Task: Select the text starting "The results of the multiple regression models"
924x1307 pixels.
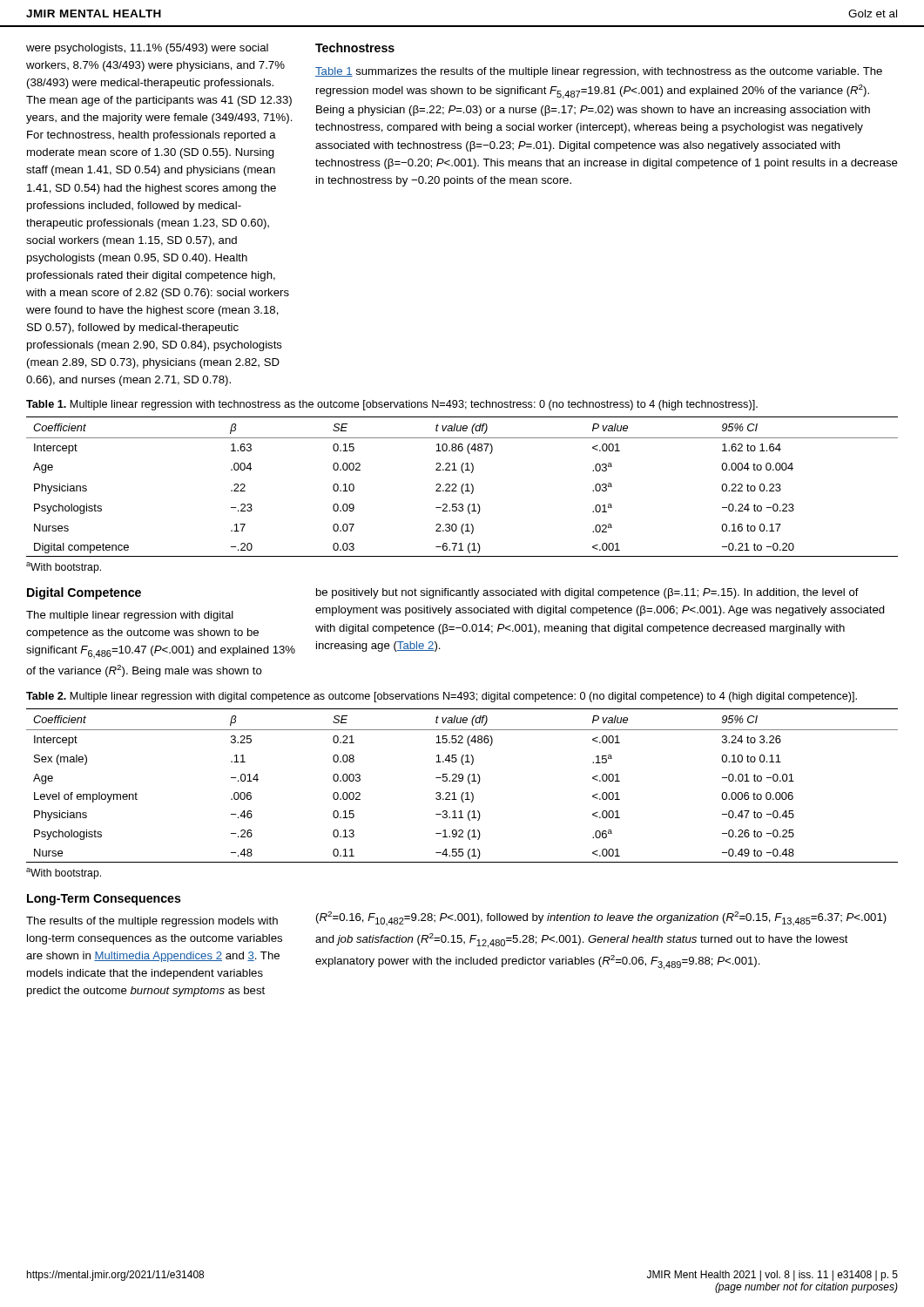Action: coord(154,955)
